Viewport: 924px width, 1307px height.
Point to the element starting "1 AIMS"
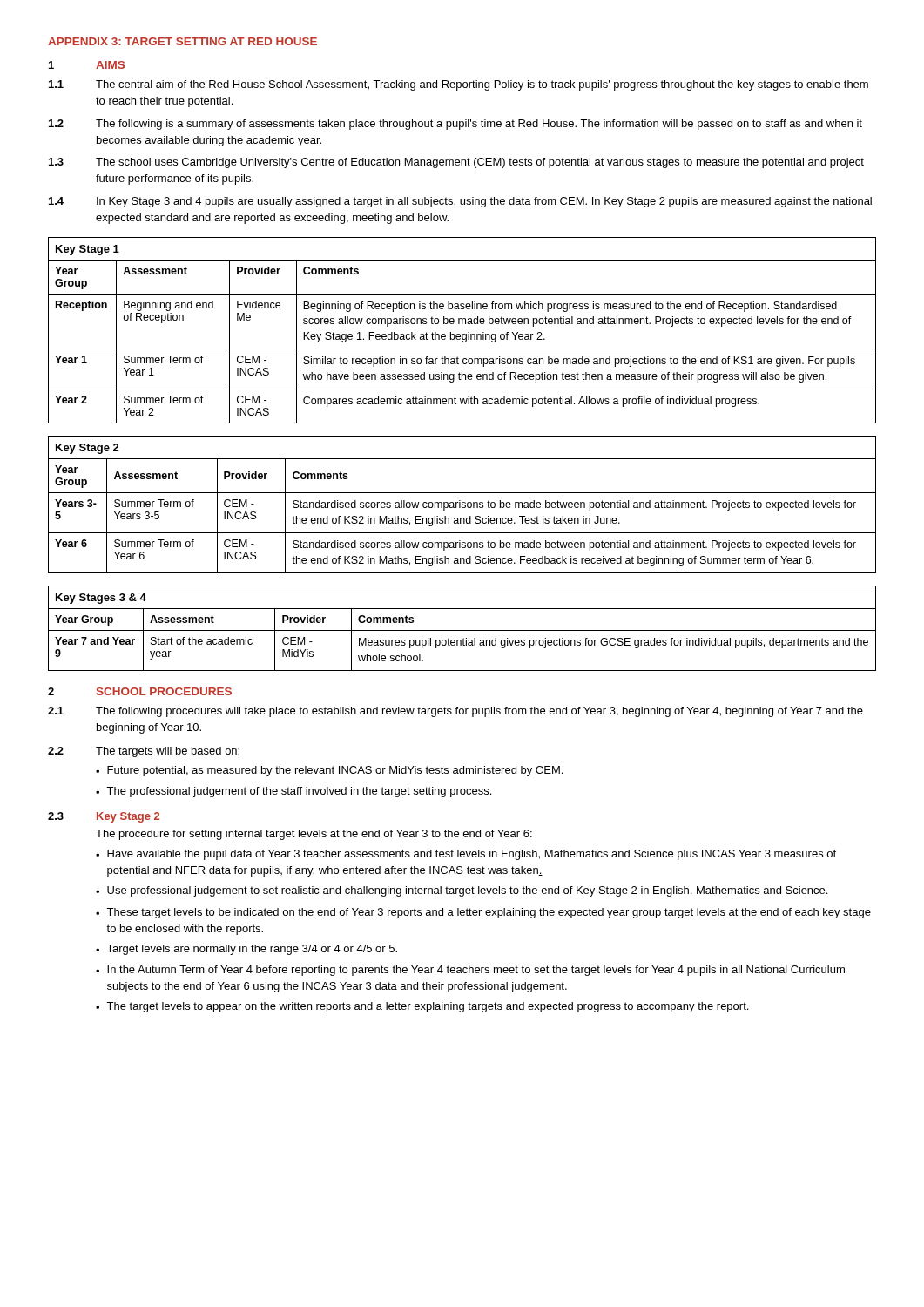51,65
